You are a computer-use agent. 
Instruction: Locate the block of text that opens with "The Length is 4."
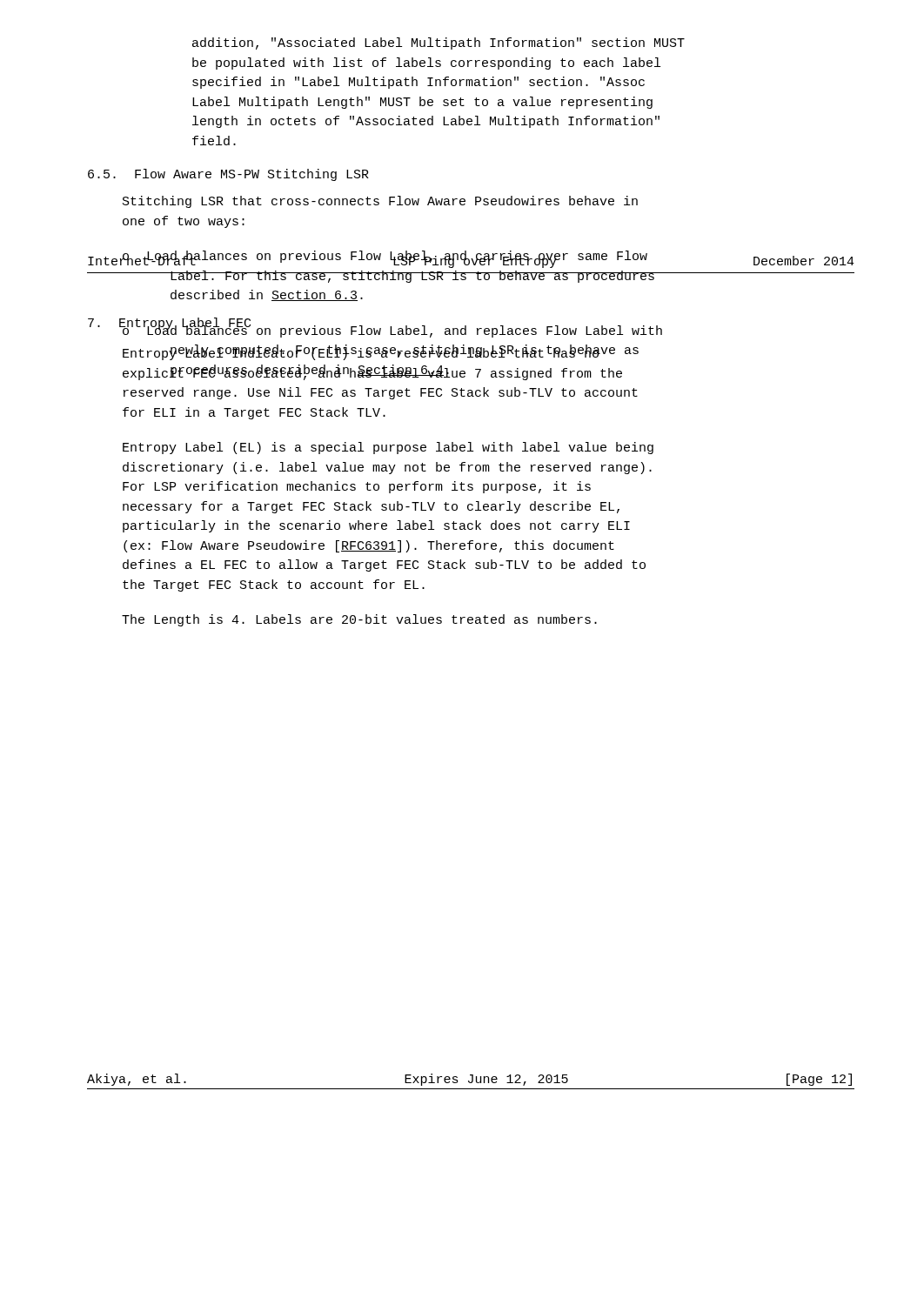pos(361,621)
